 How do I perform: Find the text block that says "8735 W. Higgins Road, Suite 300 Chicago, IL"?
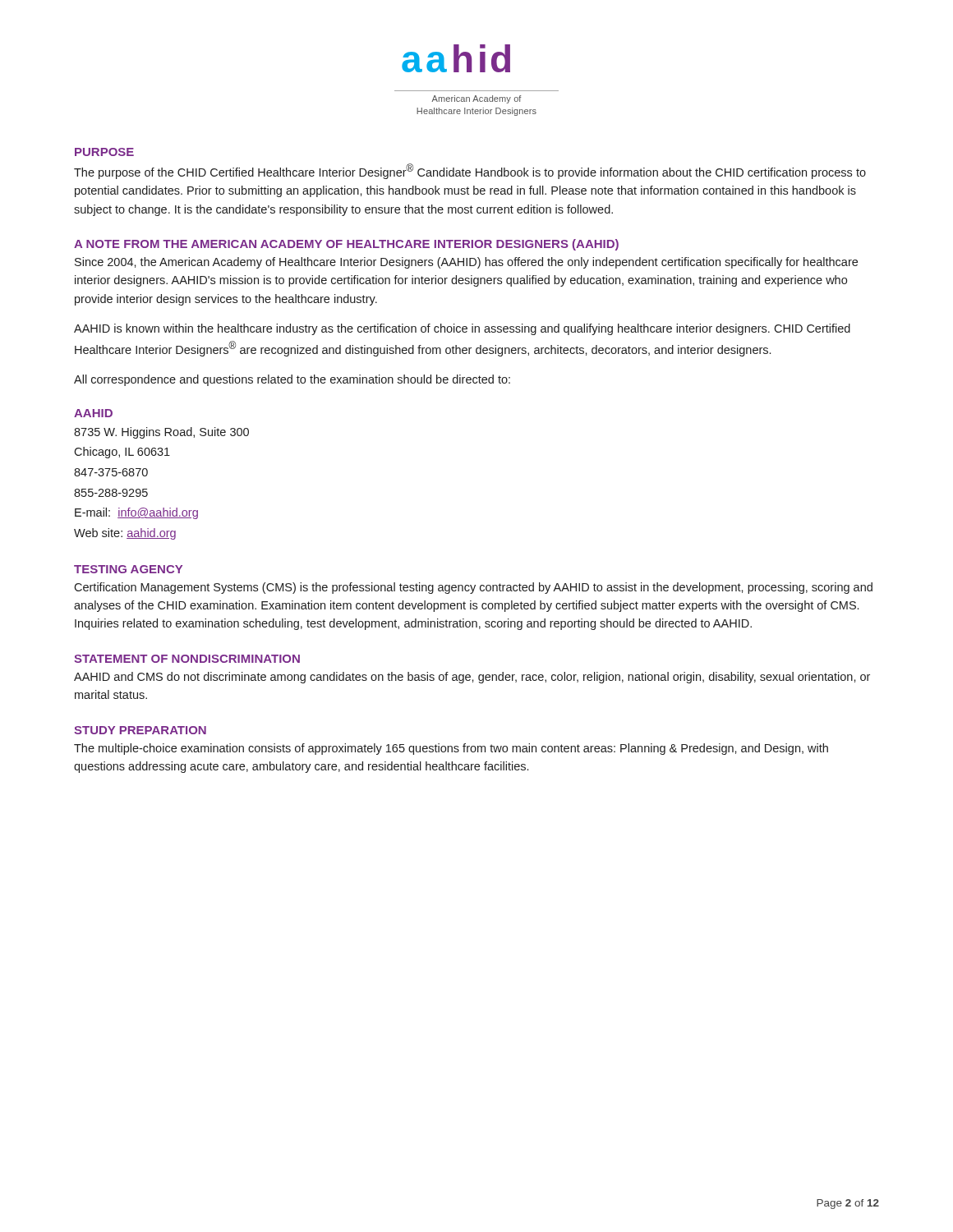(161, 433)
